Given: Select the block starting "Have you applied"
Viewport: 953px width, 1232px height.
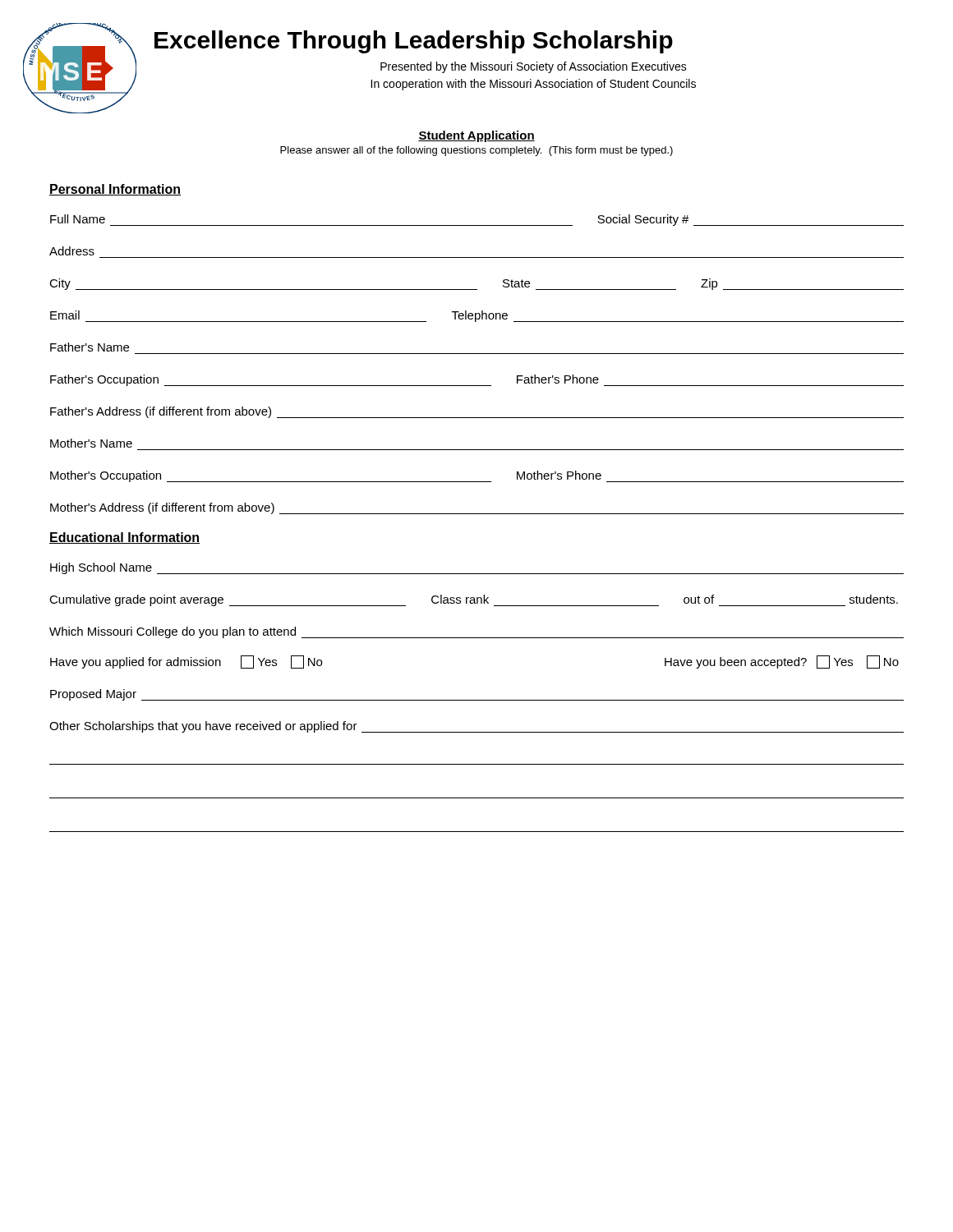Looking at the screenshot, I should click(x=134, y=662).
